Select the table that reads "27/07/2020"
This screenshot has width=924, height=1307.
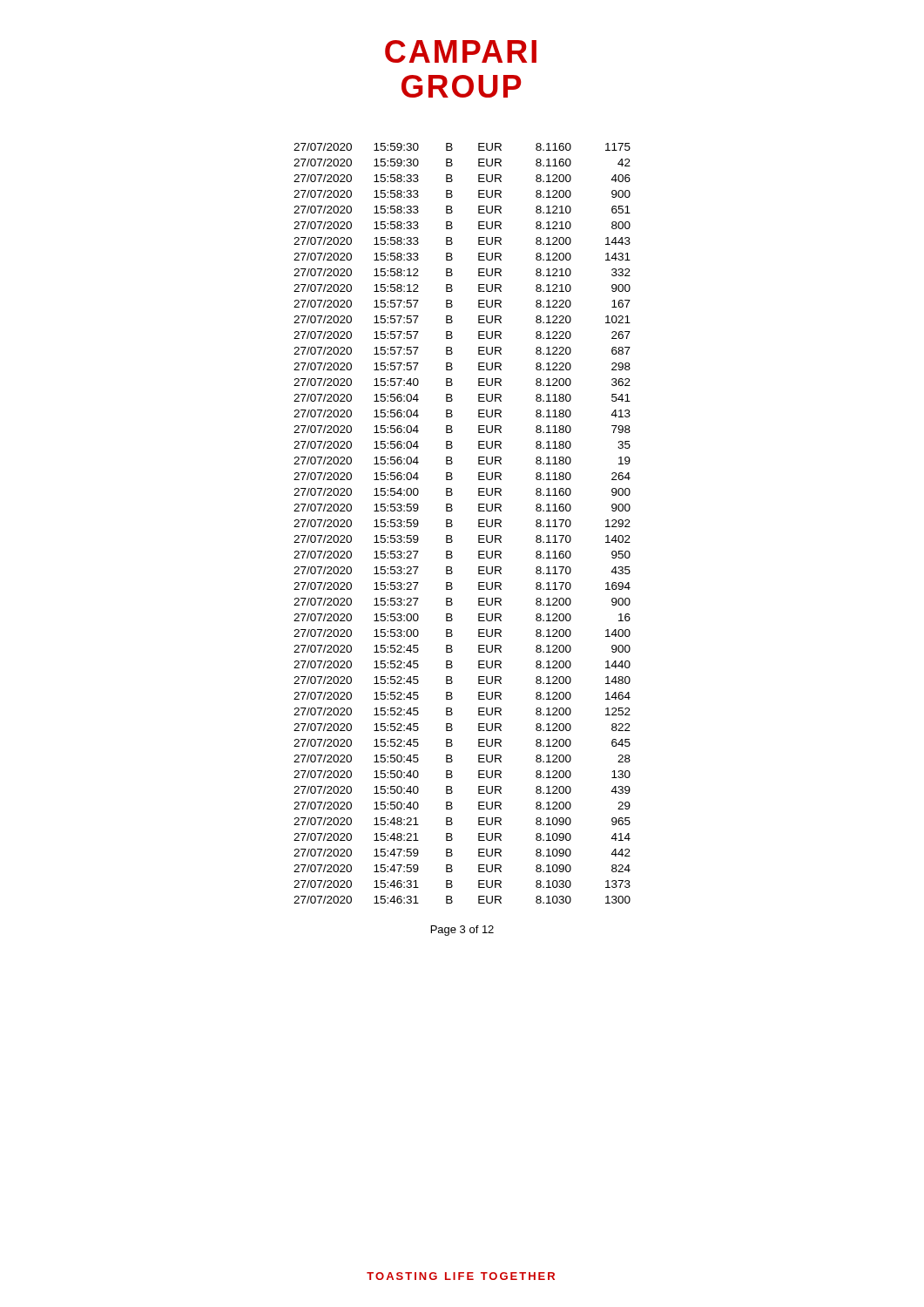[462, 523]
